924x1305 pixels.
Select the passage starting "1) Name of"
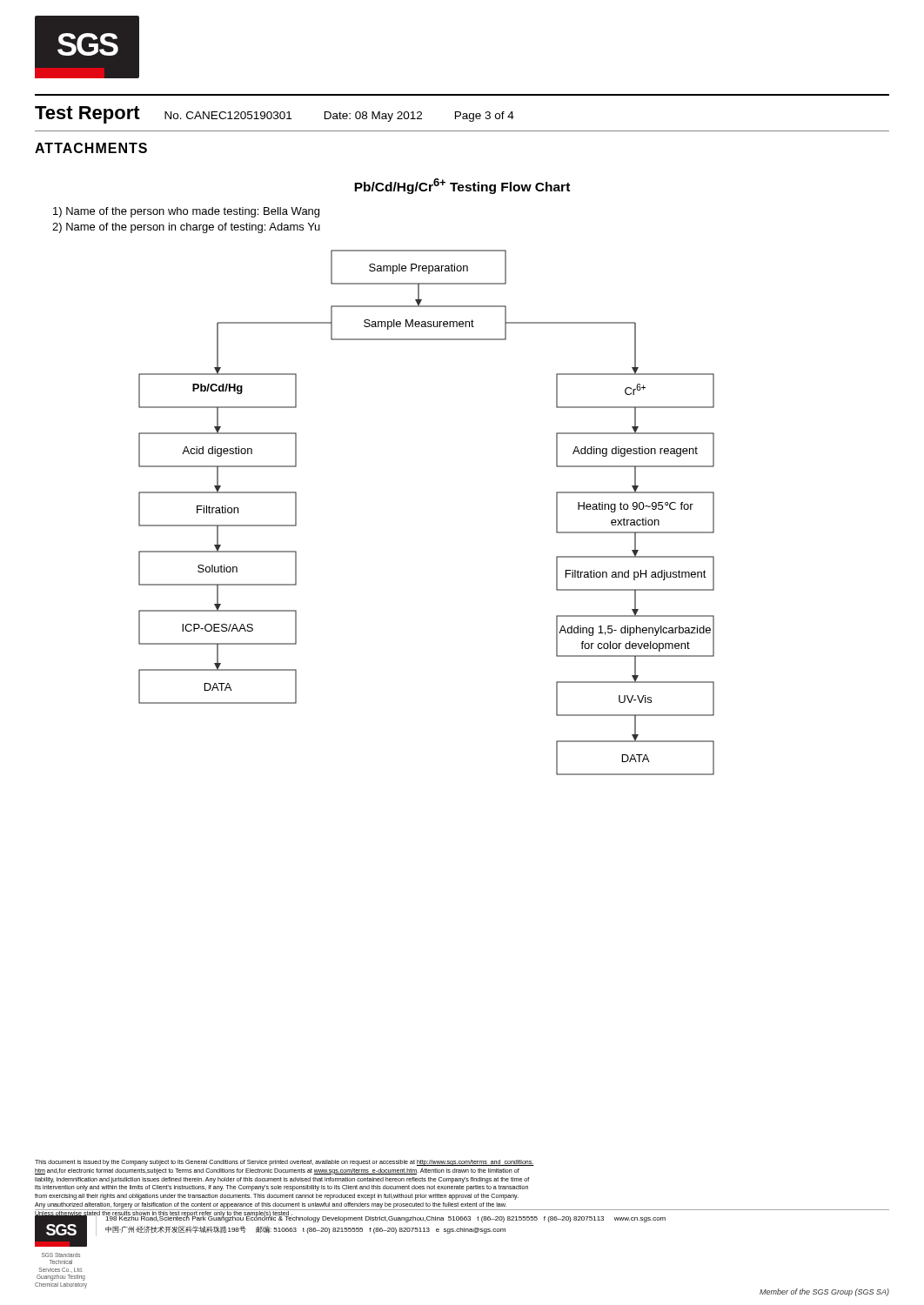pos(186,211)
